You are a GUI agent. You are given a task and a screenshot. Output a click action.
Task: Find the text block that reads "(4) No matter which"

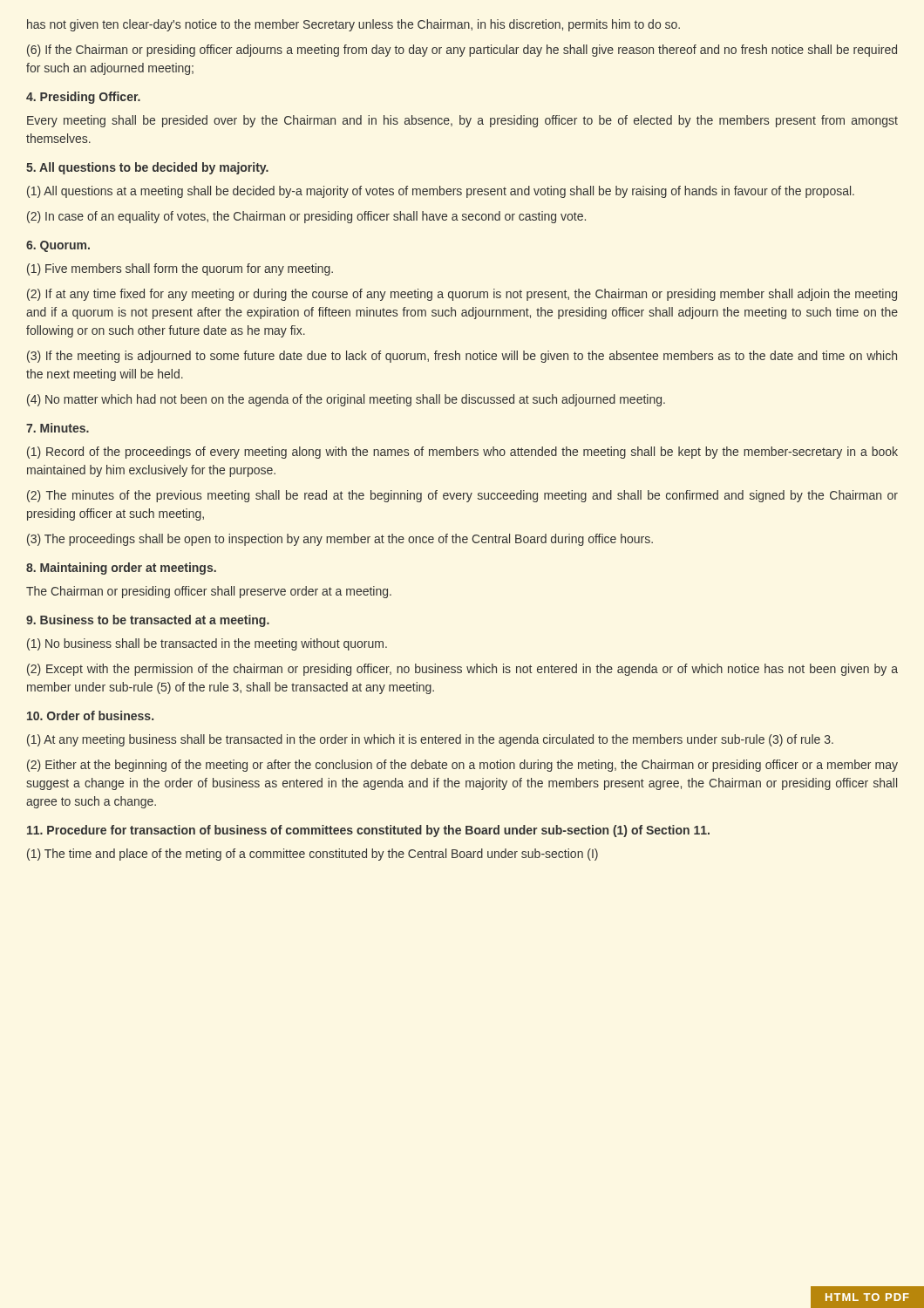pos(346,399)
